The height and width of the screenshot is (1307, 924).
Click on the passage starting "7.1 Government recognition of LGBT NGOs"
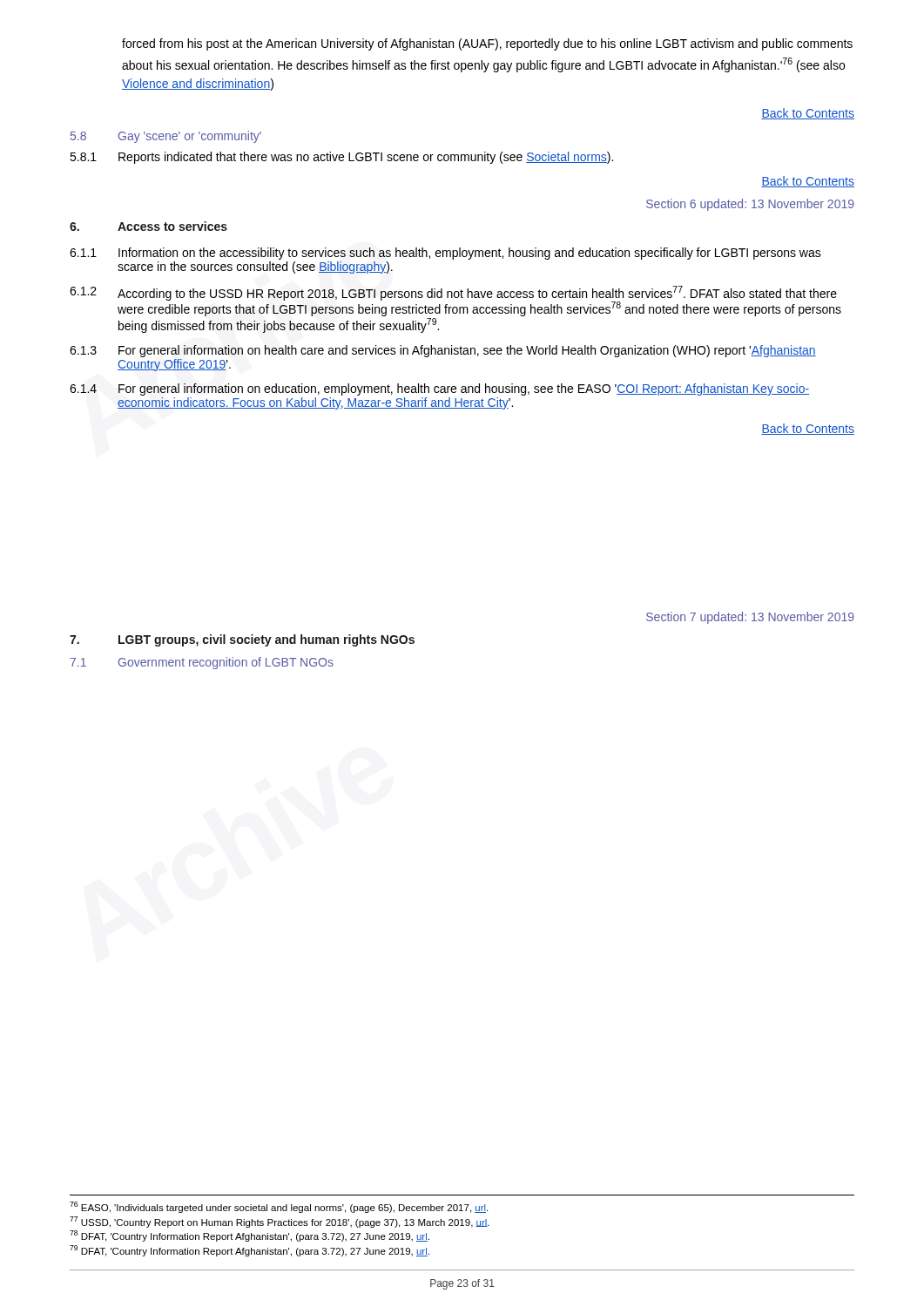(202, 662)
